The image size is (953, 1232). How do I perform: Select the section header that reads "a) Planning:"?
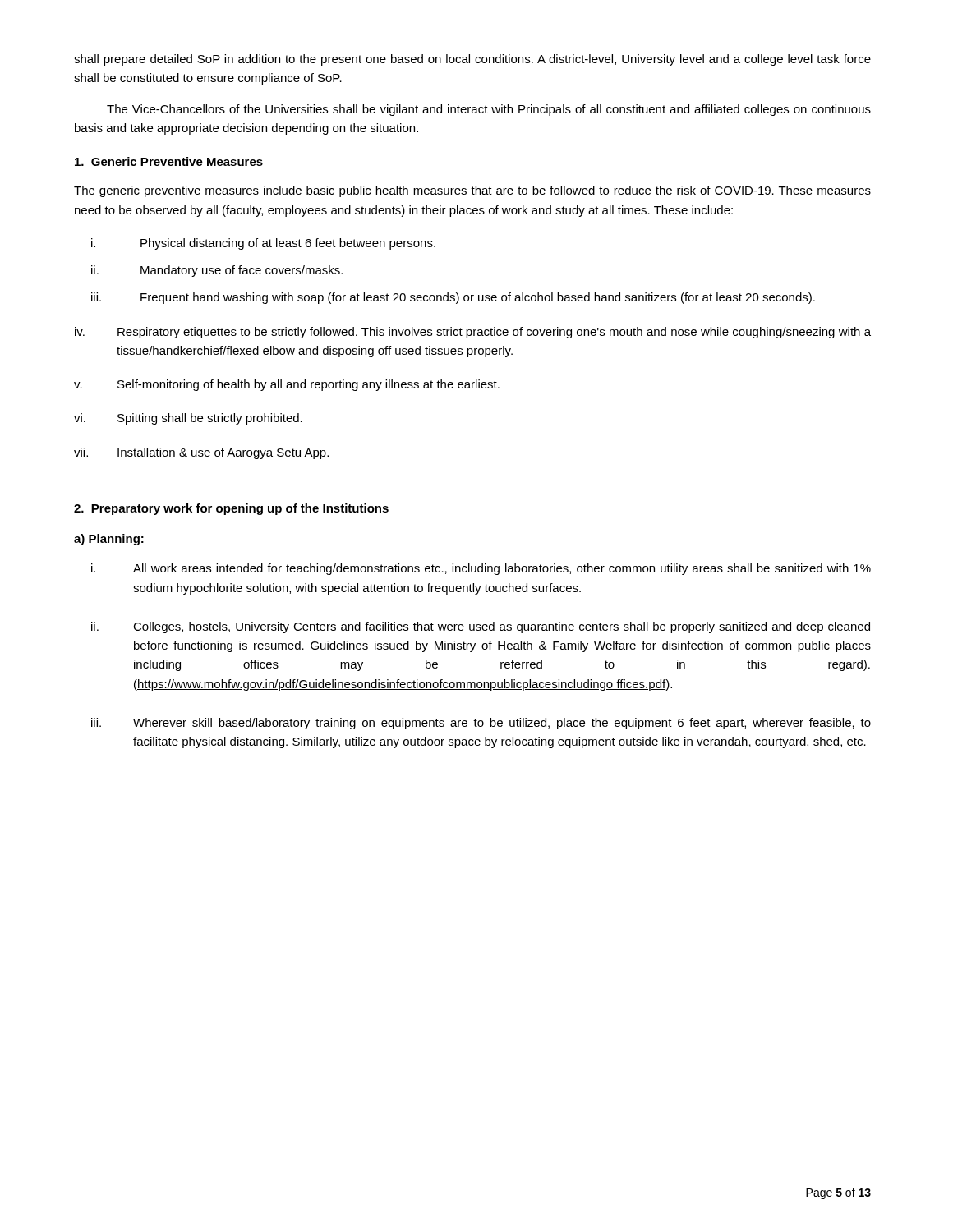point(109,540)
